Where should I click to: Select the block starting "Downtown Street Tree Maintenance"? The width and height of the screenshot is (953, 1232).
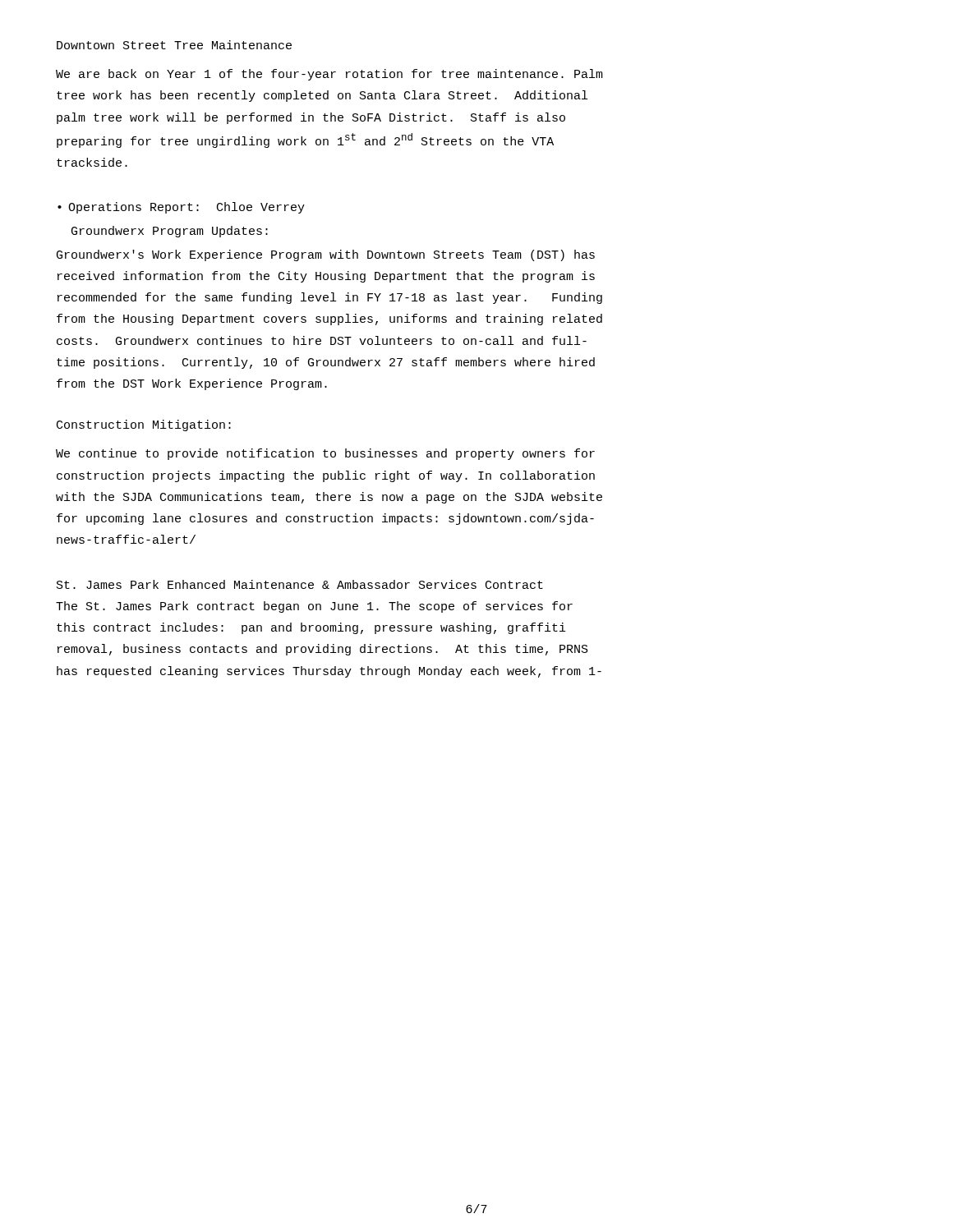click(174, 46)
